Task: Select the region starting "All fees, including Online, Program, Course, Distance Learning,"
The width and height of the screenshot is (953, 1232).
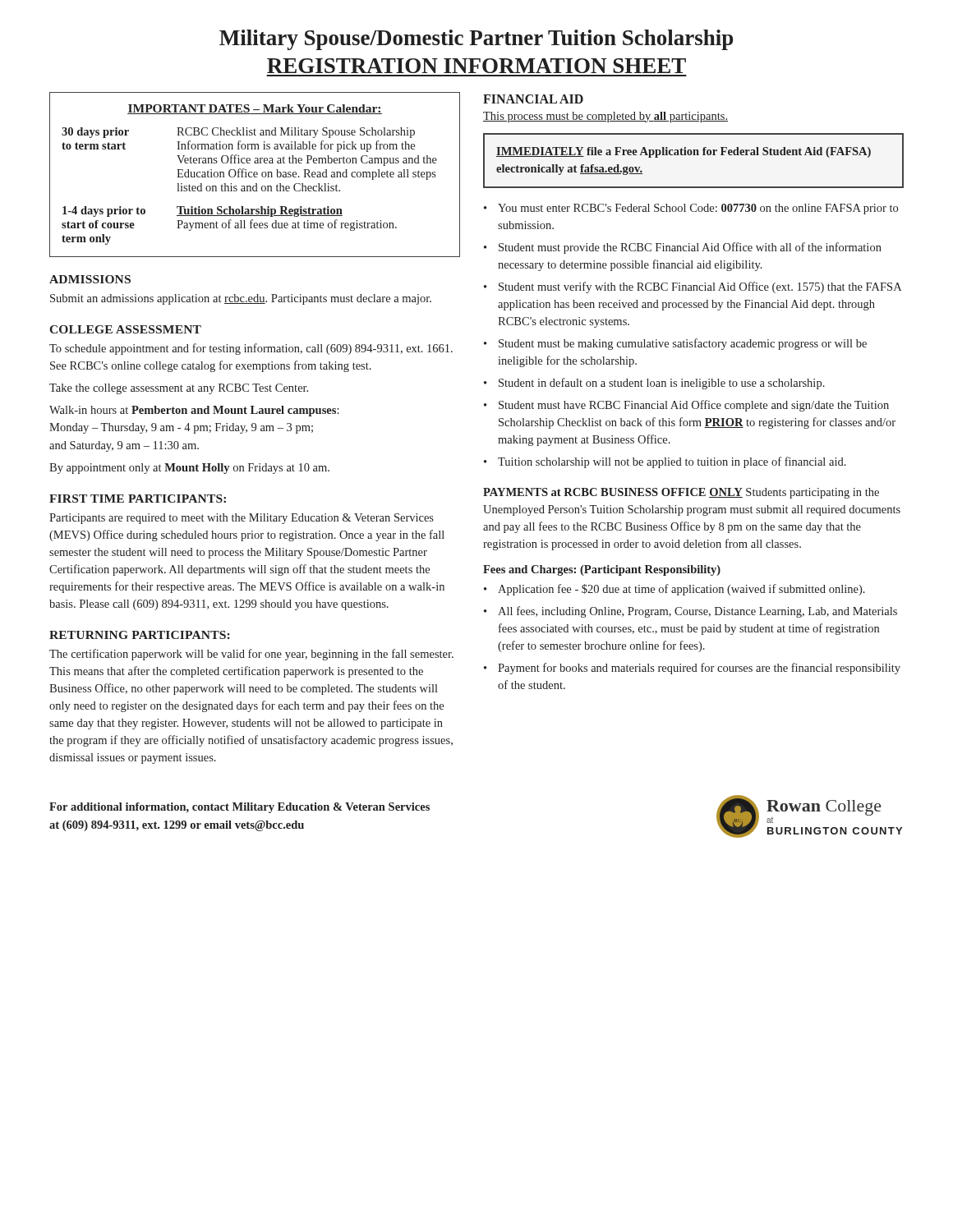Action: (x=698, y=629)
